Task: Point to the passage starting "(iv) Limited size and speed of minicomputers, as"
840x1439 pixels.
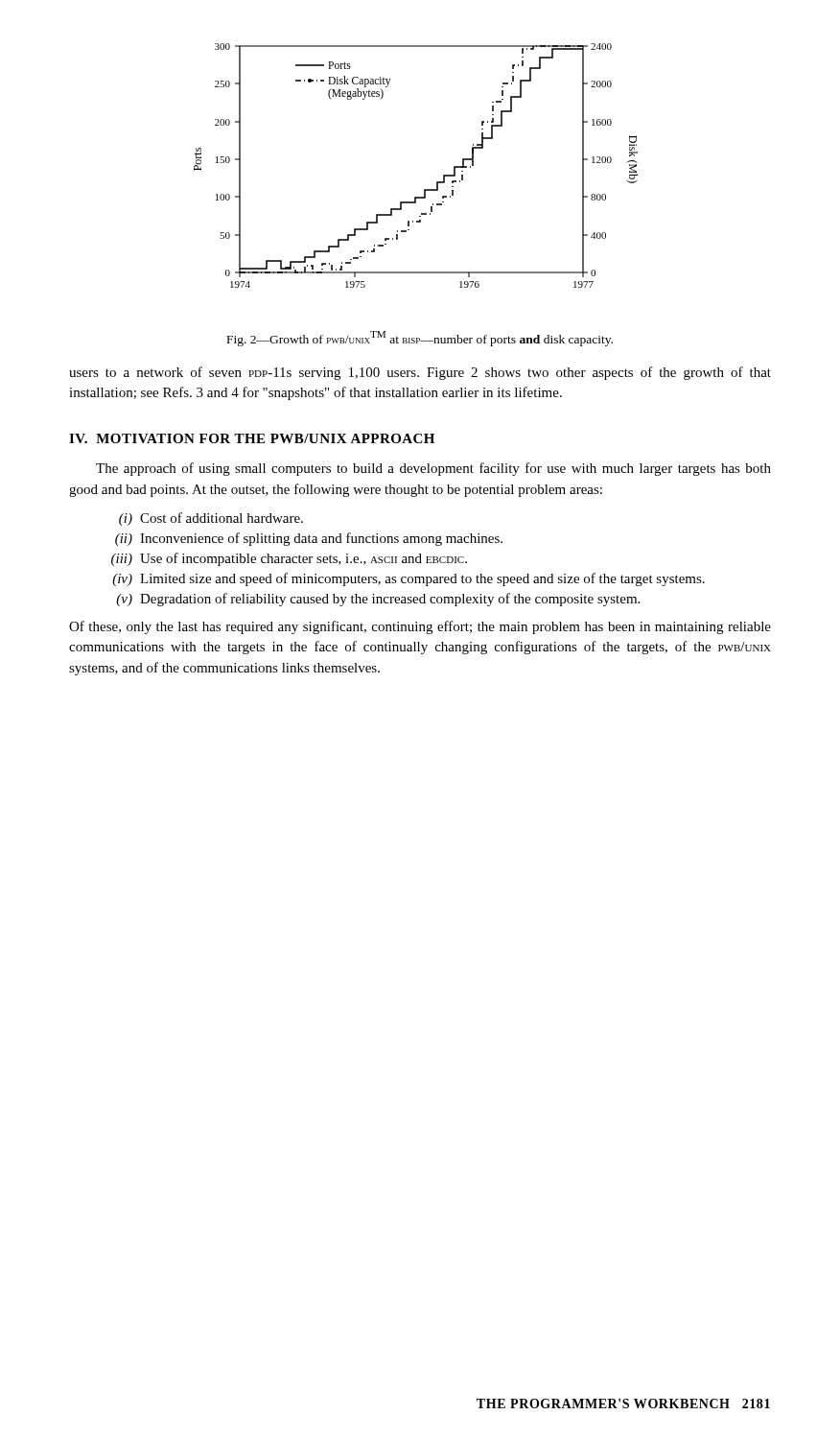Action: [x=433, y=578]
